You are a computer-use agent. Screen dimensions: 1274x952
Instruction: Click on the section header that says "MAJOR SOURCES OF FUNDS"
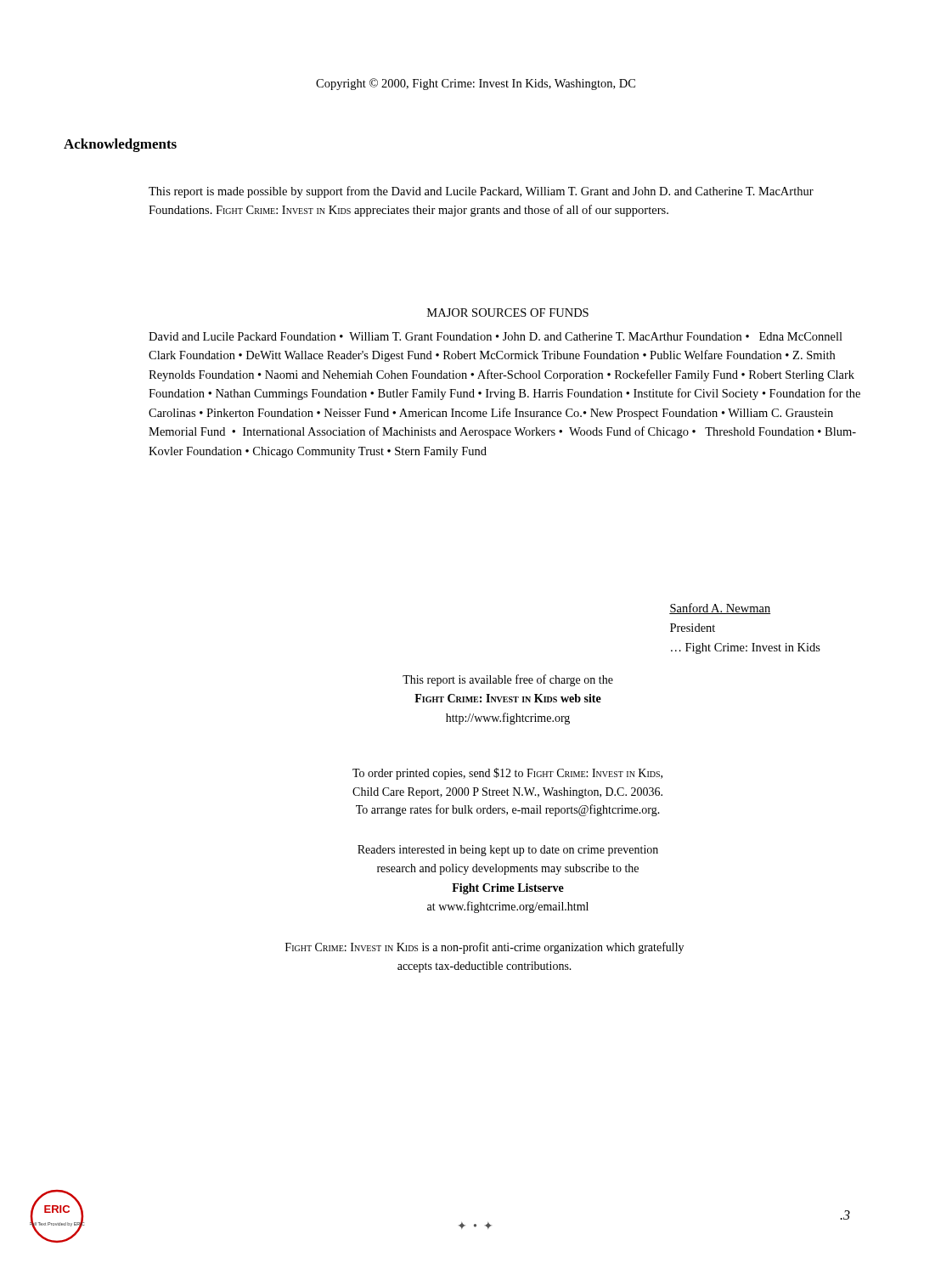[x=508, y=313]
